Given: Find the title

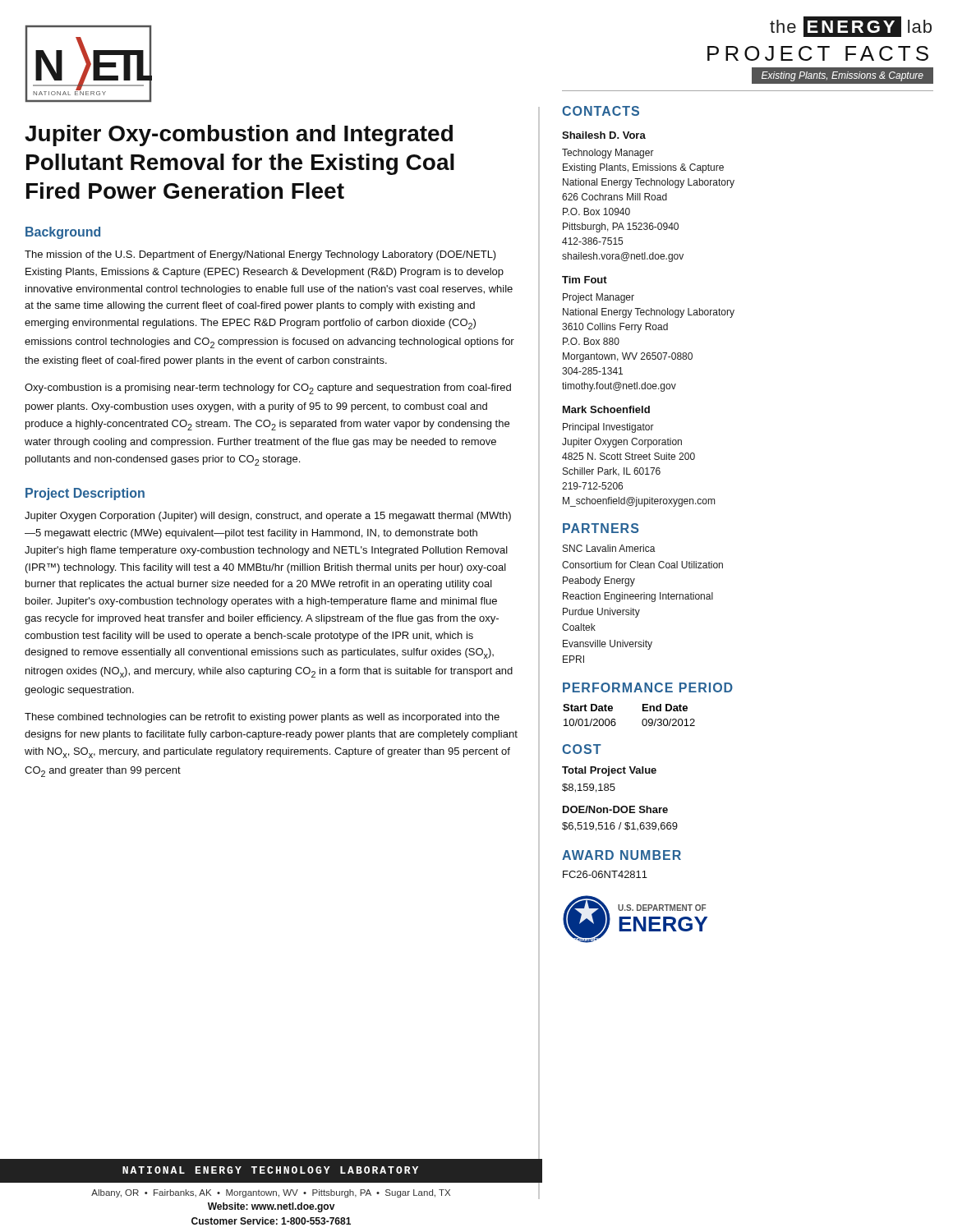Looking at the screenshot, I should (x=240, y=162).
